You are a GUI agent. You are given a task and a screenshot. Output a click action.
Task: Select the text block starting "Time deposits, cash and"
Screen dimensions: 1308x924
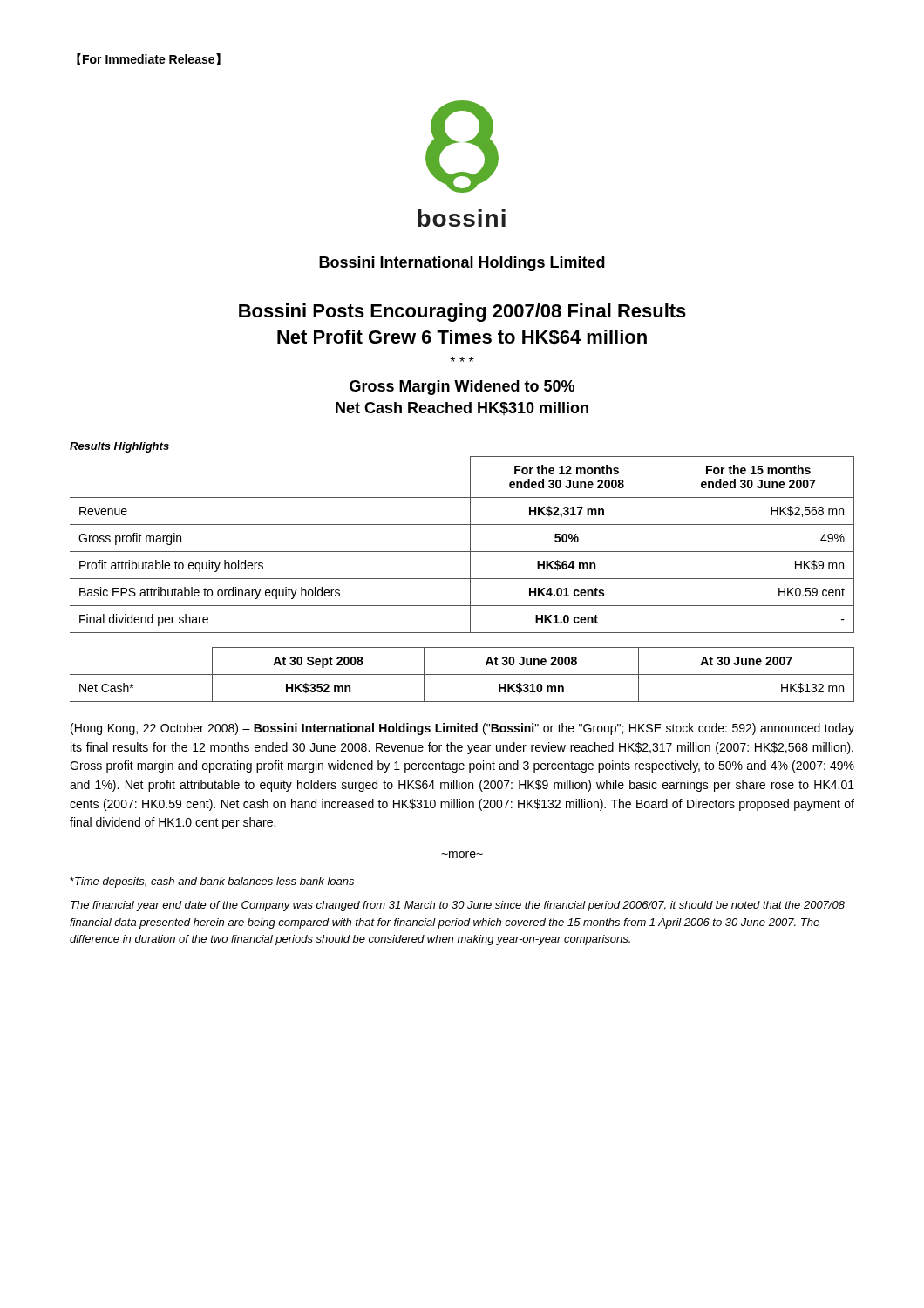[x=212, y=881]
